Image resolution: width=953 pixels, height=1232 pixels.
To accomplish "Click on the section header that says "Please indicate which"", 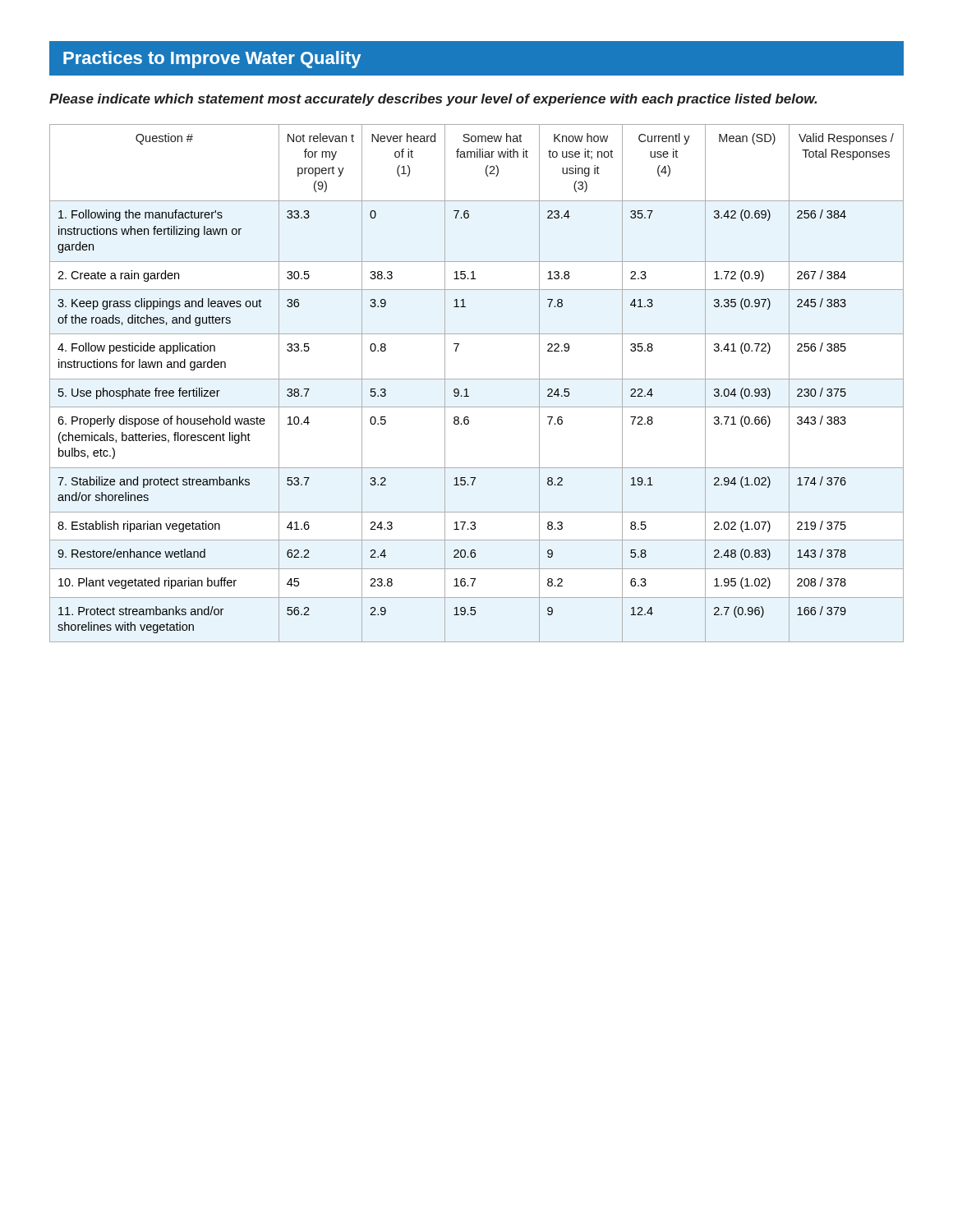I will [x=476, y=99].
